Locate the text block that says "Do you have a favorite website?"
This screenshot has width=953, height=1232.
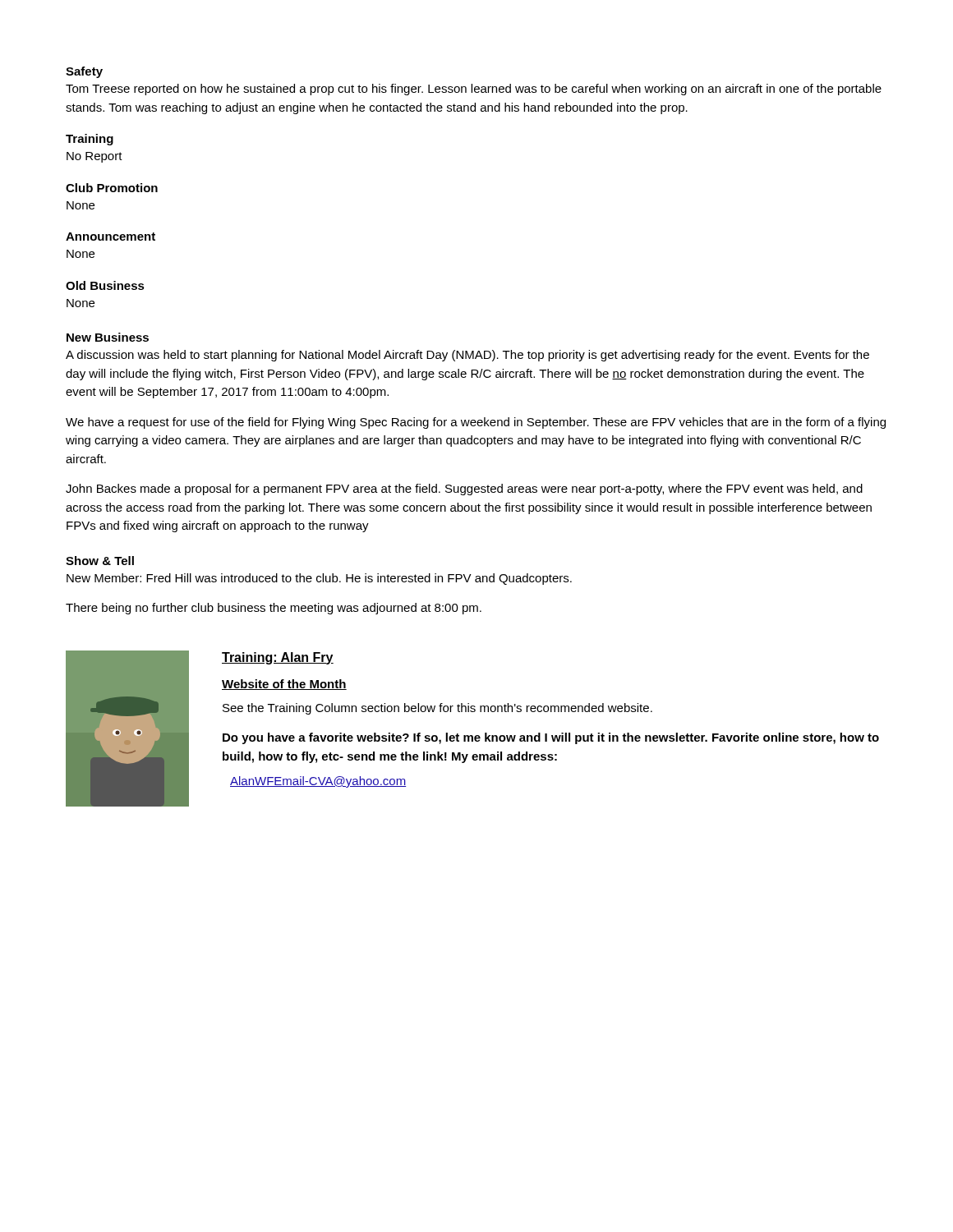click(551, 746)
